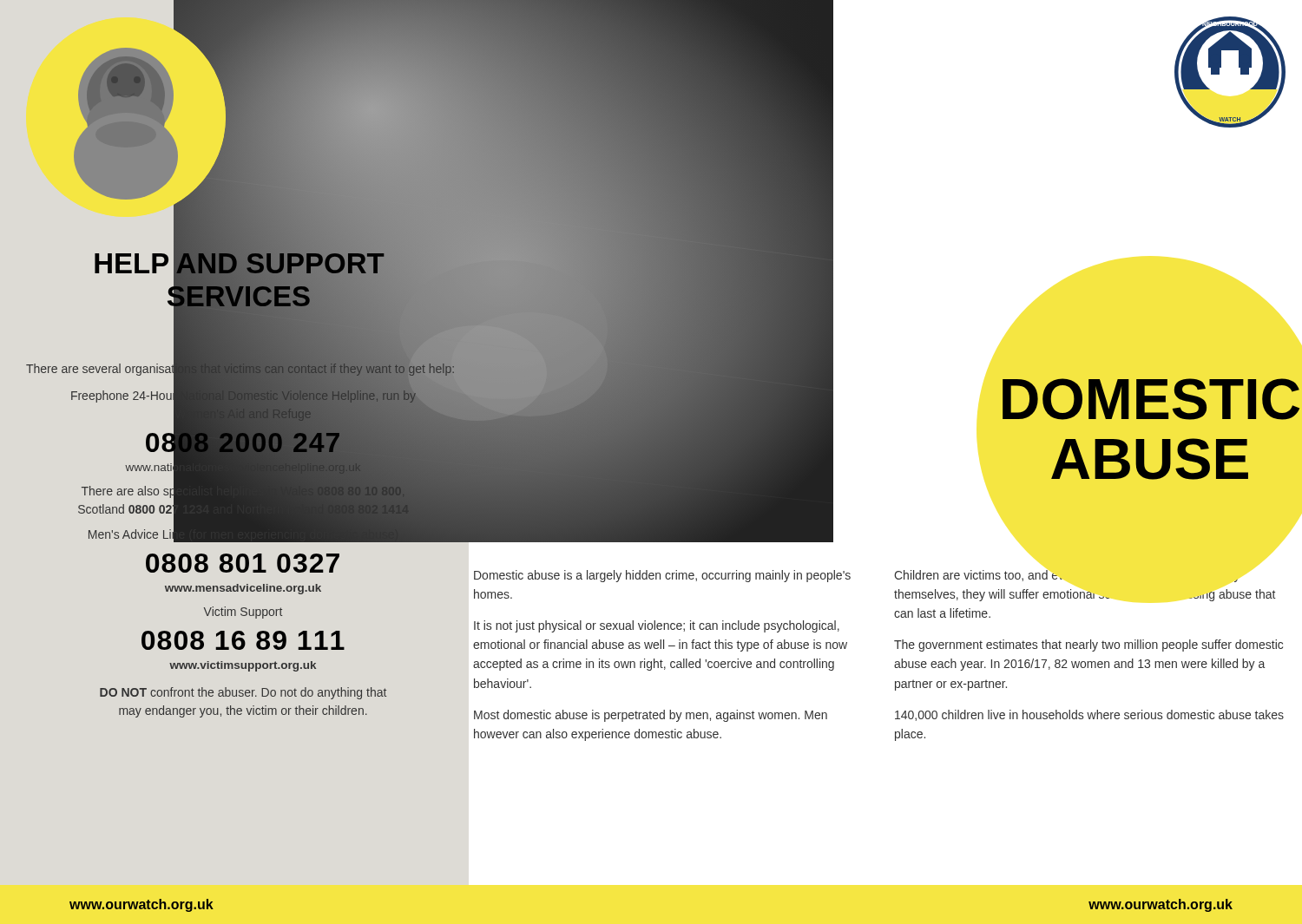Image resolution: width=1302 pixels, height=924 pixels.
Task: Locate the text block that says "There are also specialist helplines"
Action: pyautogui.click(x=243, y=500)
